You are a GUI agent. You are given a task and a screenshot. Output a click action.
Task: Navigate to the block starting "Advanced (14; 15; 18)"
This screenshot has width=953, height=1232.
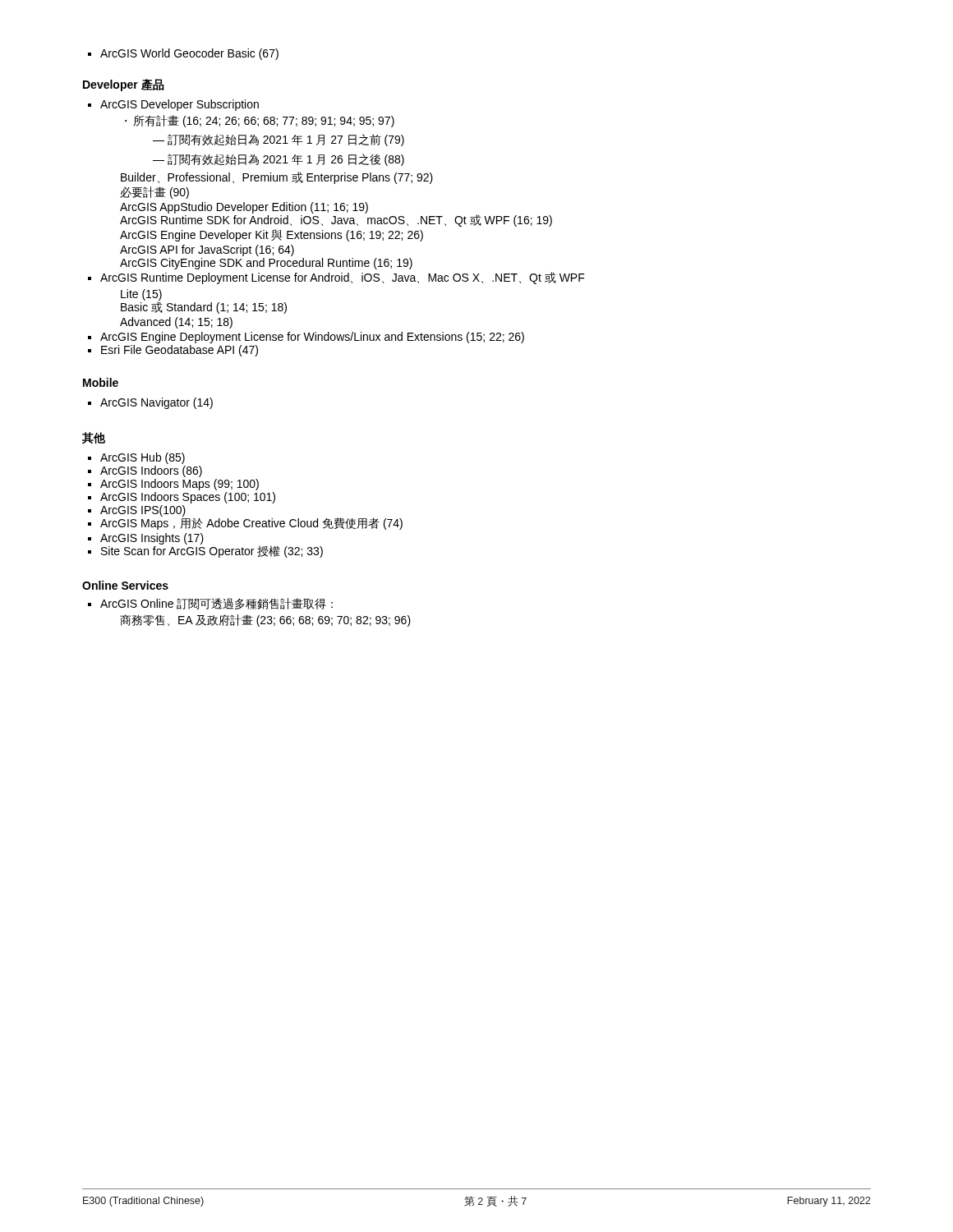coord(495,322)
